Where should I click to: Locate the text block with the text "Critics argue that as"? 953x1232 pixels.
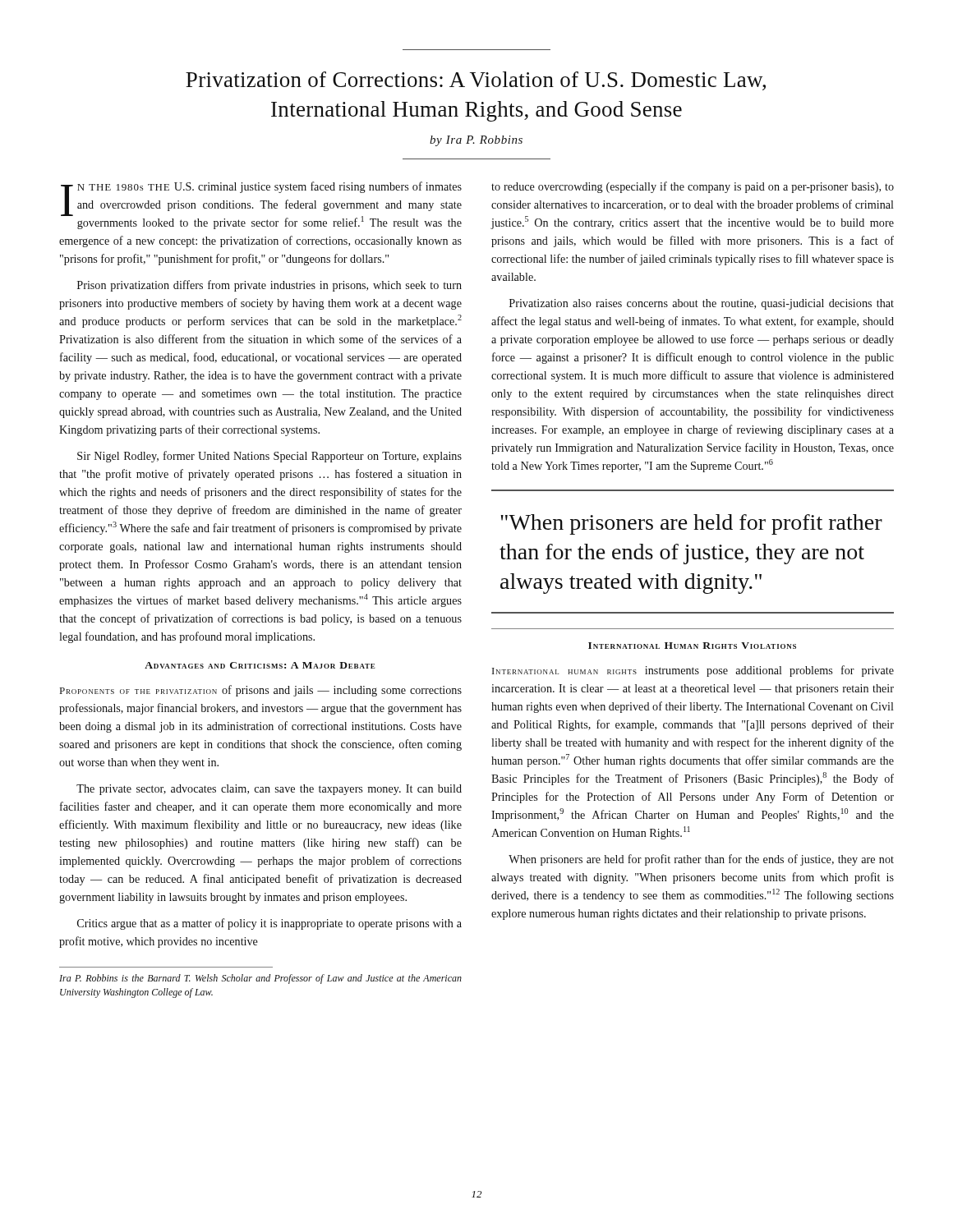[x=260, y=932]
